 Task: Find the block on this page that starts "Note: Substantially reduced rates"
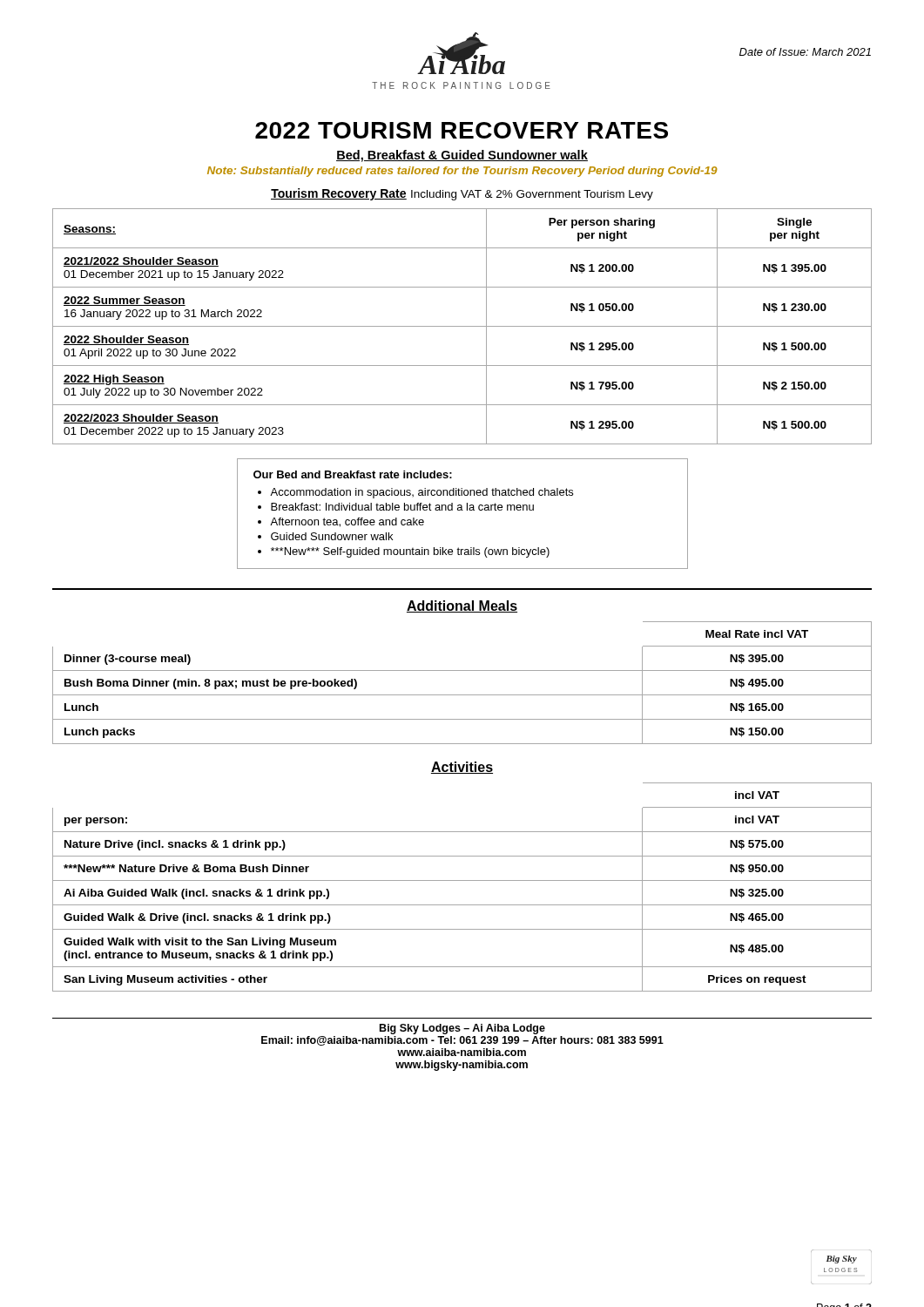462,170
